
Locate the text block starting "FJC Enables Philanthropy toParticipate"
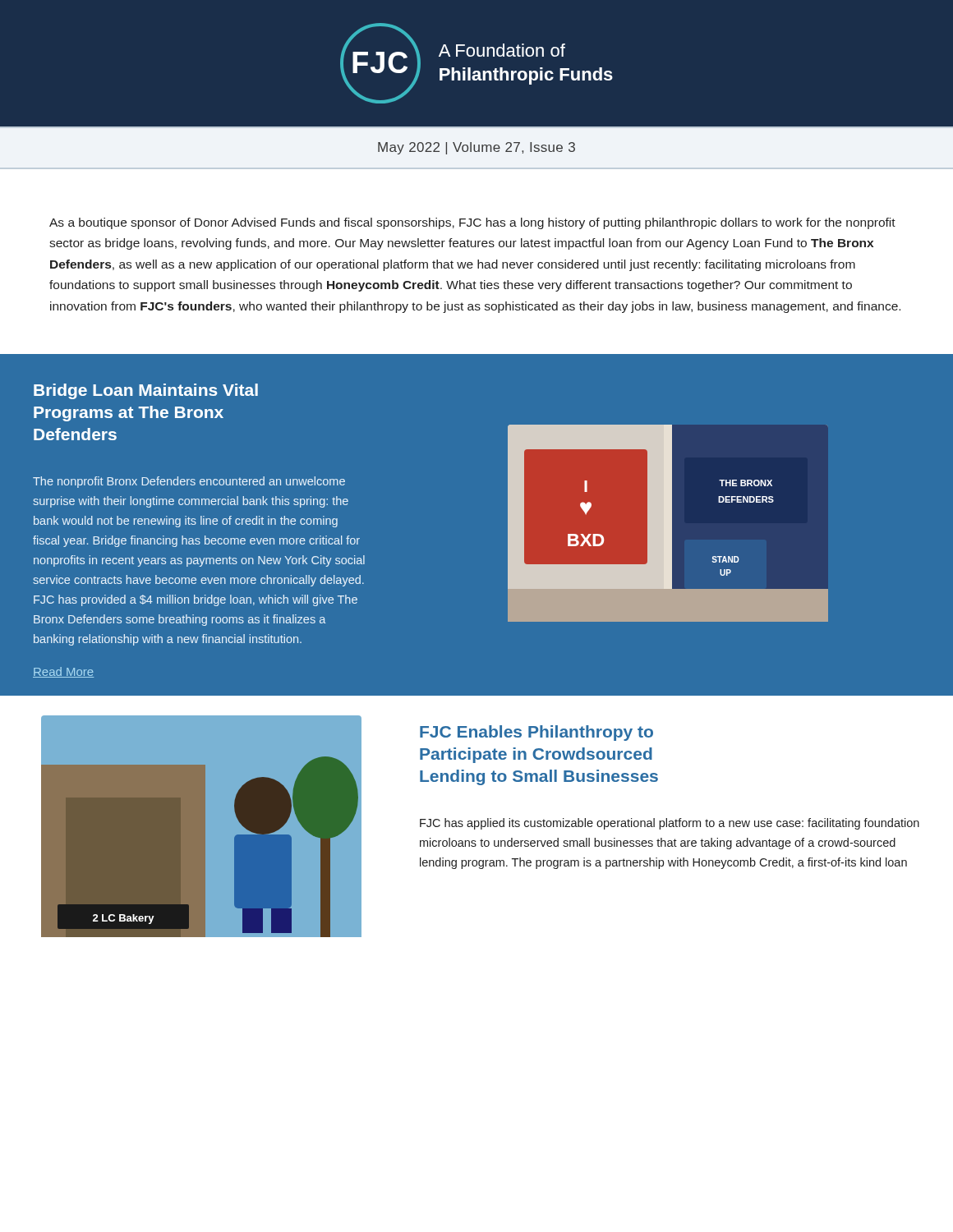(539, 753)
